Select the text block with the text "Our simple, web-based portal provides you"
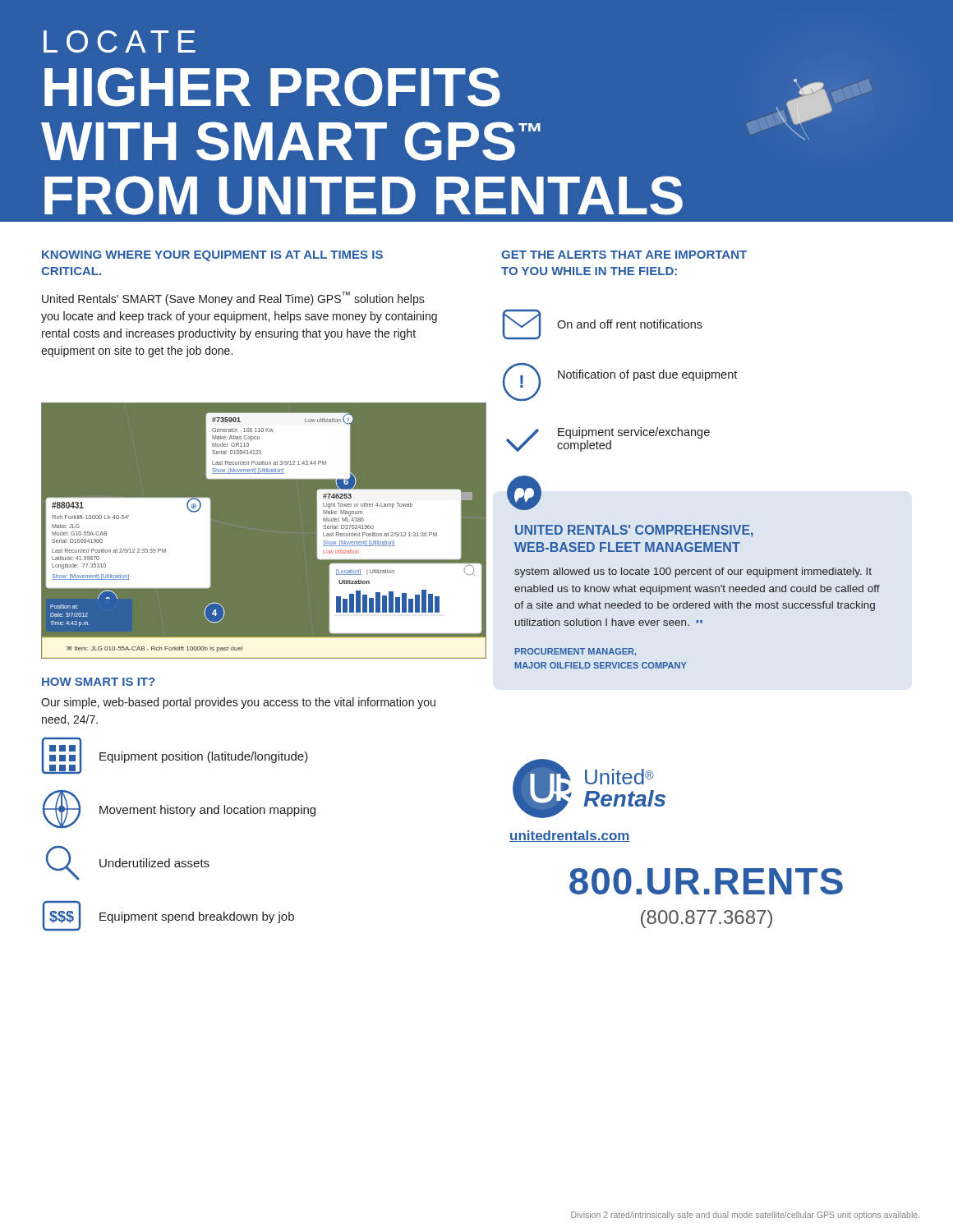Screen dimensions: 1232x953 click(239, 711)
